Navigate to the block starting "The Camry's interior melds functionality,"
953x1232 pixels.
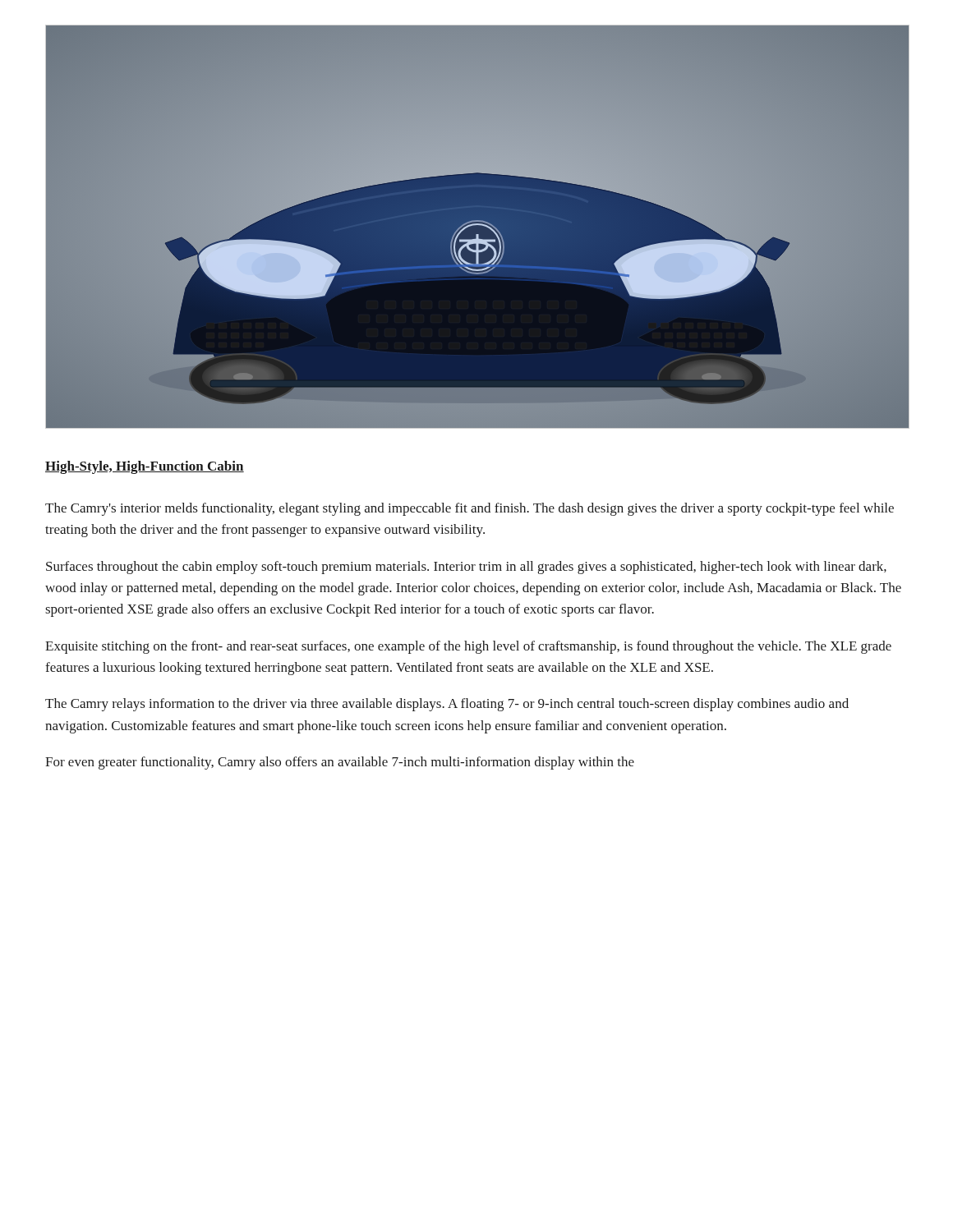pos(470,519)
